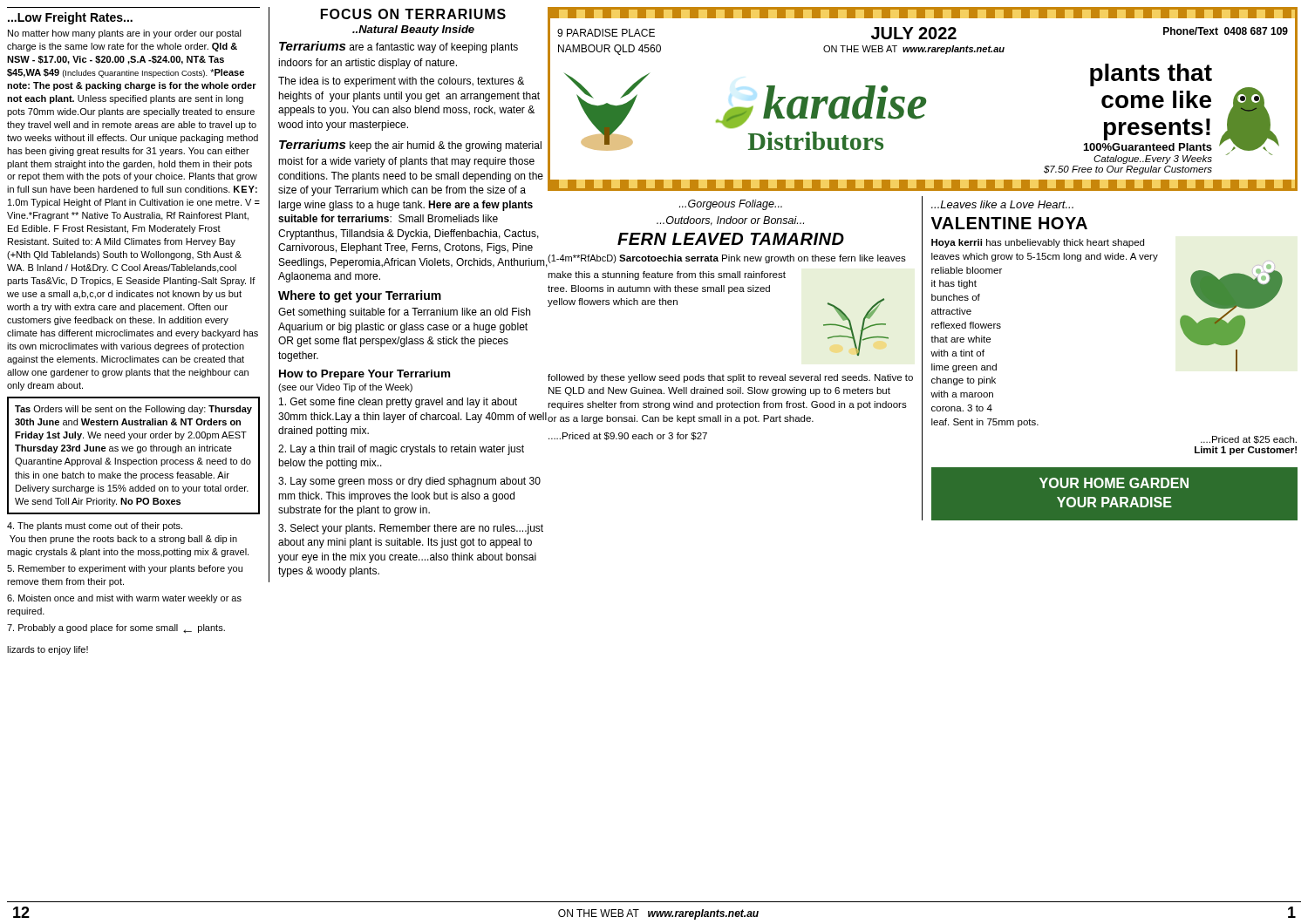Find the section header that reads "VALENTINE HOYA"
This screenshot has height=924, width=1308.
[1010, 223]
